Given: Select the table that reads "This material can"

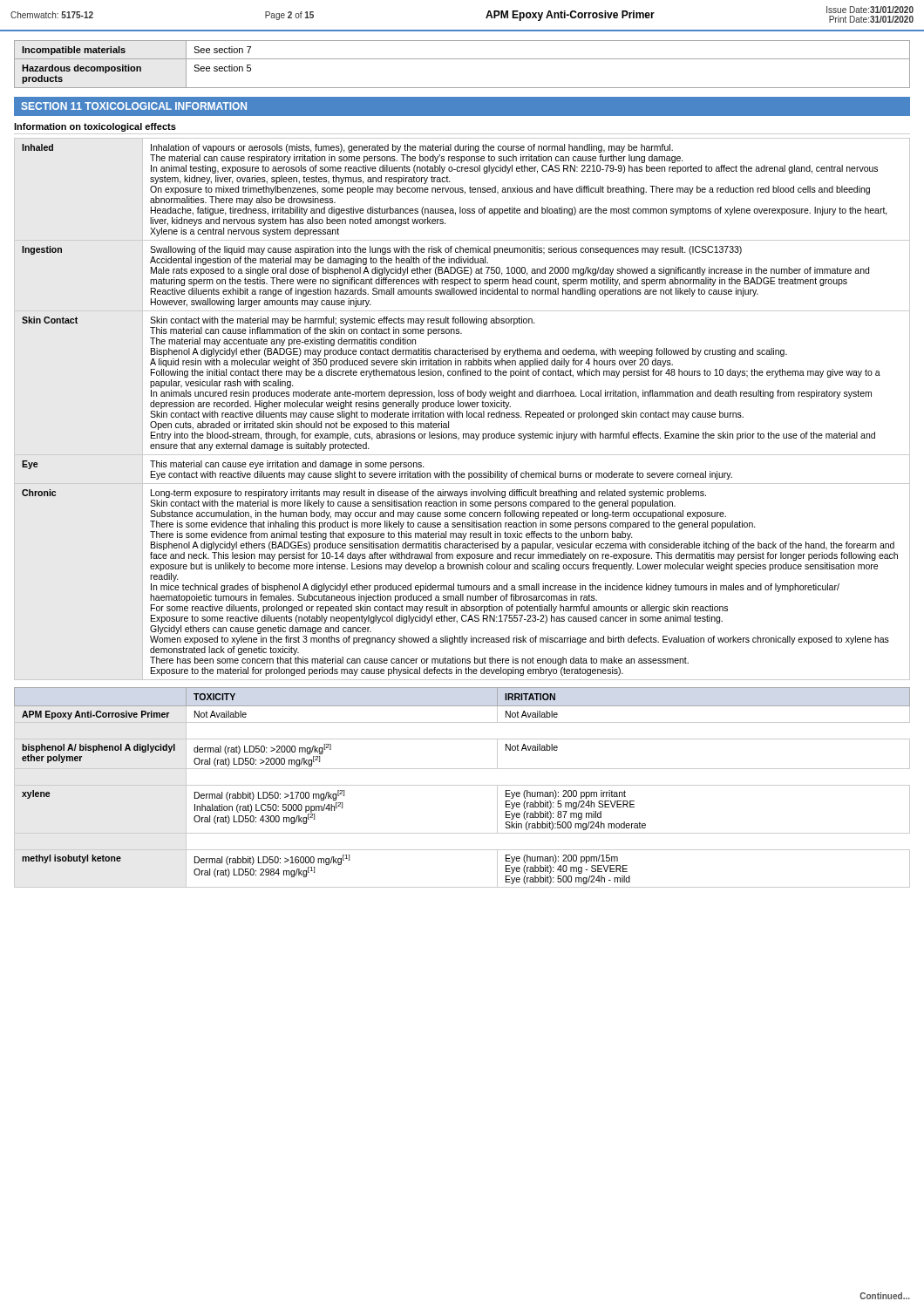Looking at the screenshot, I should [462, 409].
